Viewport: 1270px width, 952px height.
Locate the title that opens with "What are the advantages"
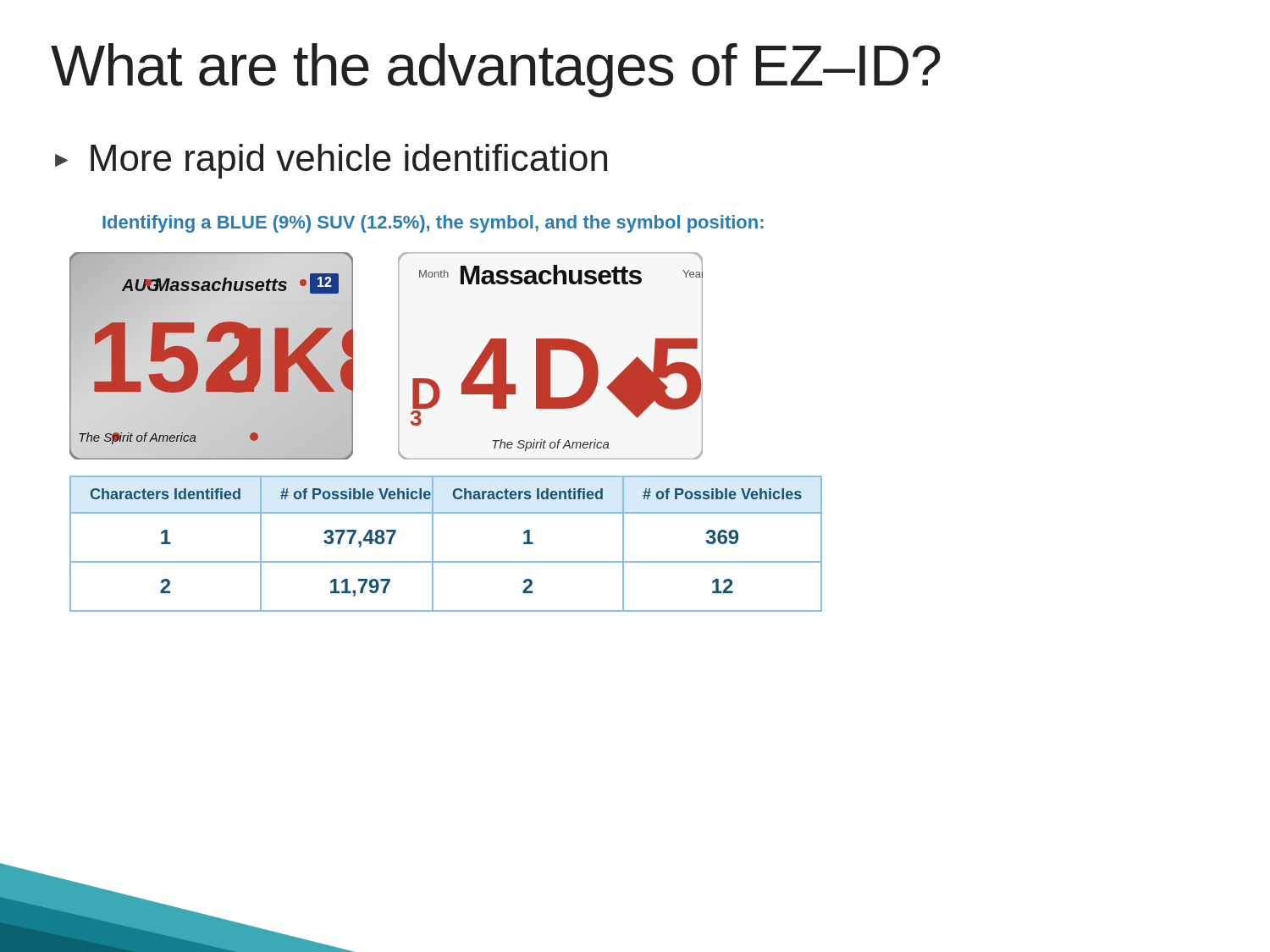coord(496,65)
